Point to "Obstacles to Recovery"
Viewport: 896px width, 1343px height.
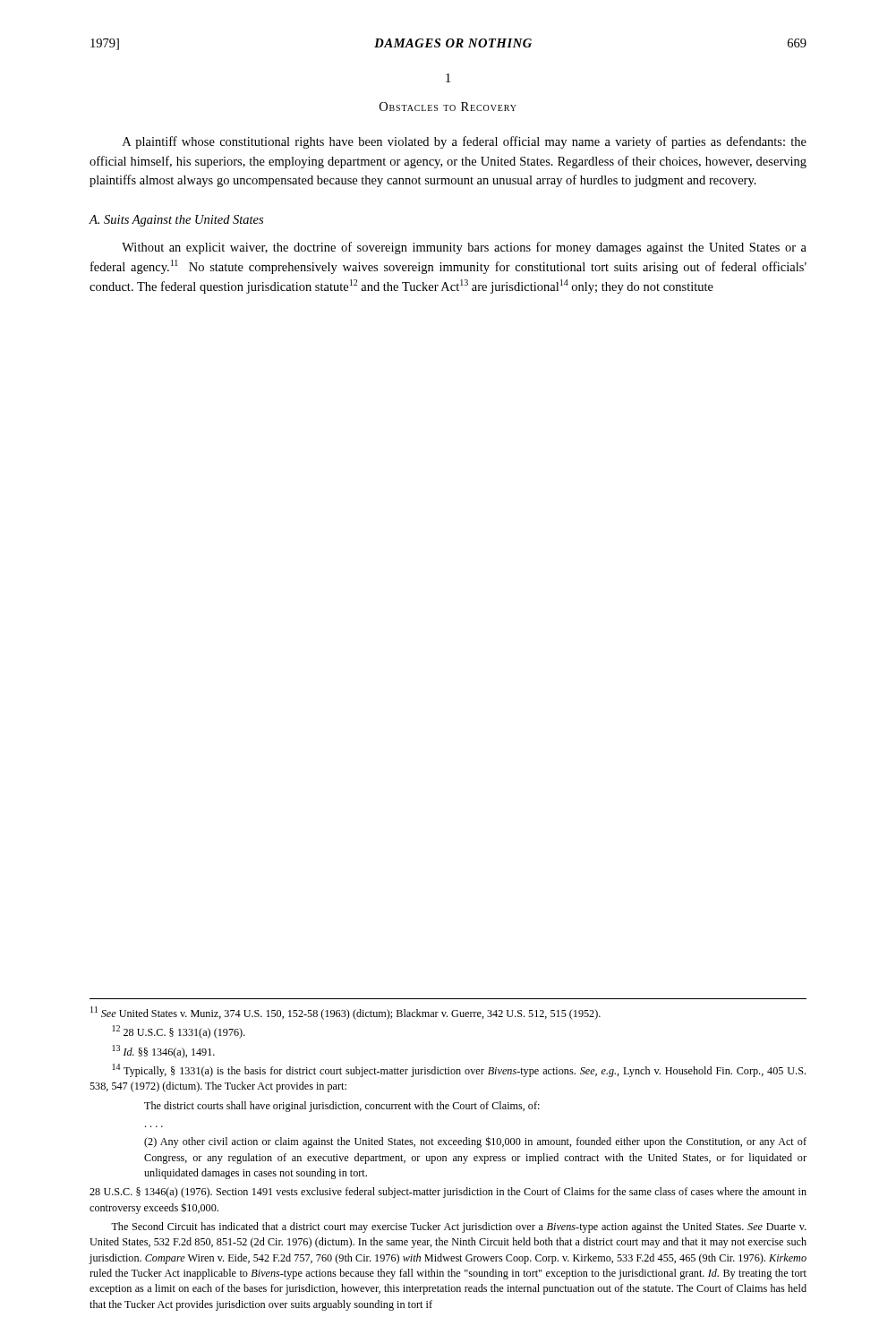tap(448, 106)
